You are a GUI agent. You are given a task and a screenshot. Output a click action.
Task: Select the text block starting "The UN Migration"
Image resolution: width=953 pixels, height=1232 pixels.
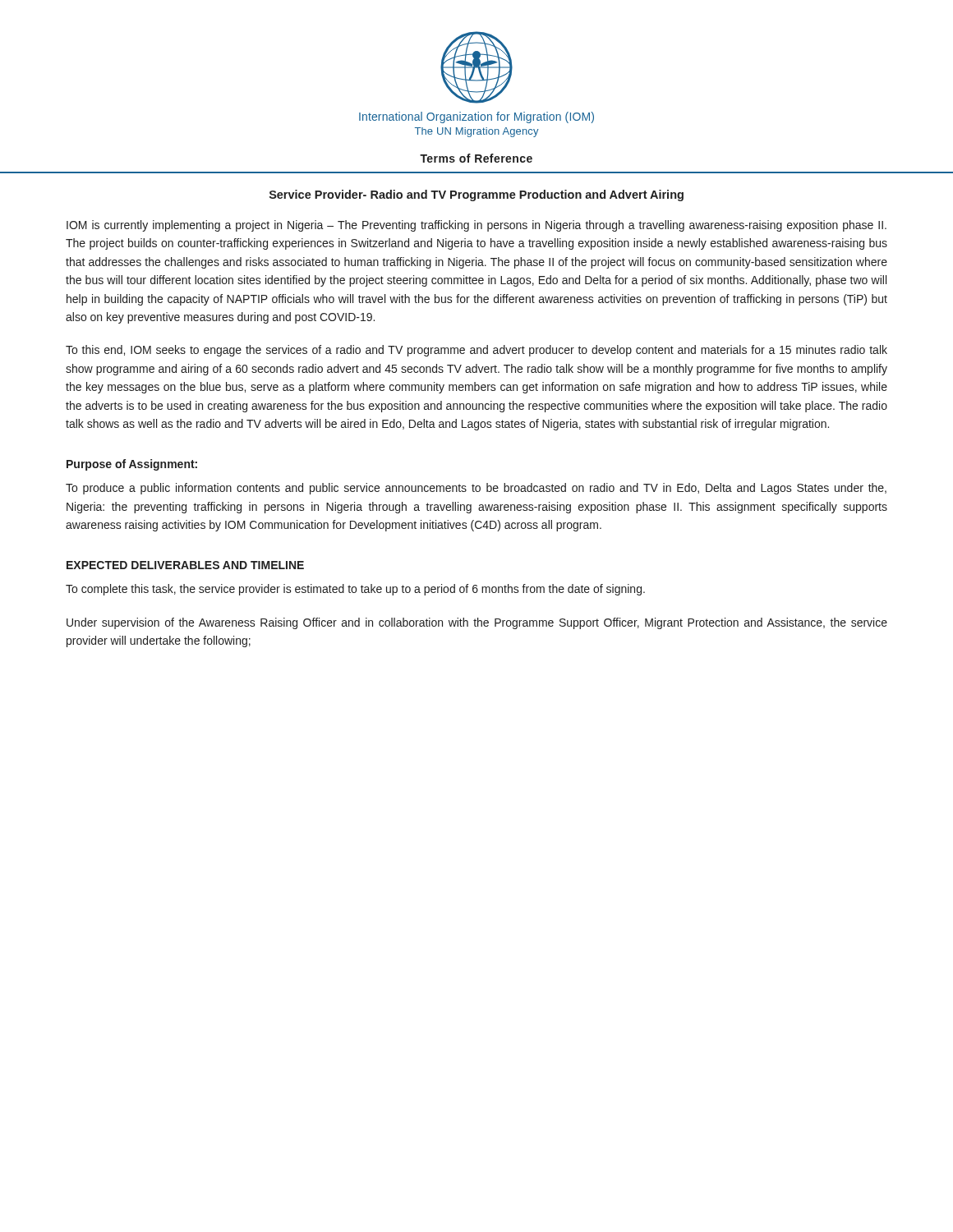476,131
